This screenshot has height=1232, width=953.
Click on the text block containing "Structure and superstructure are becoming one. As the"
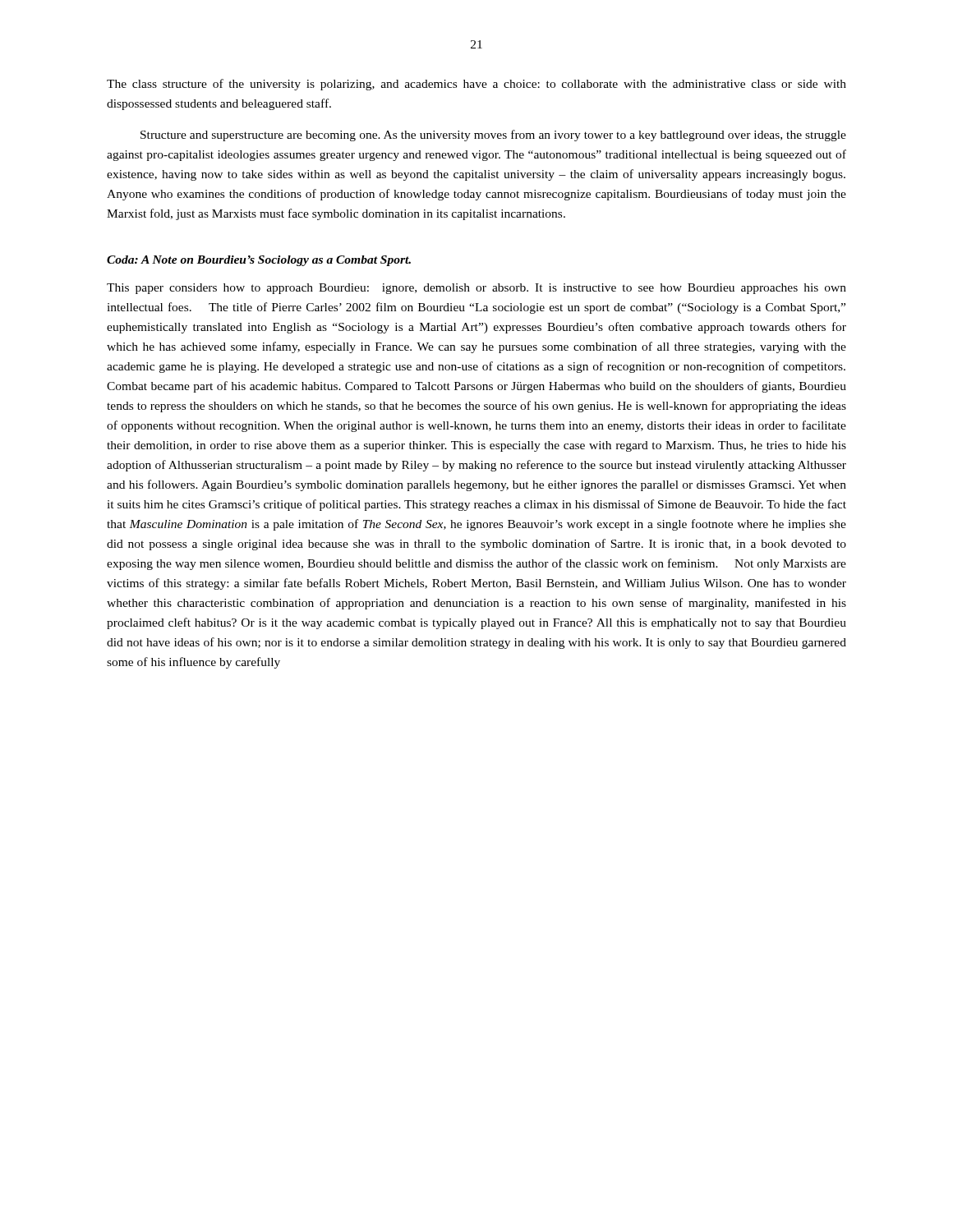476,174
